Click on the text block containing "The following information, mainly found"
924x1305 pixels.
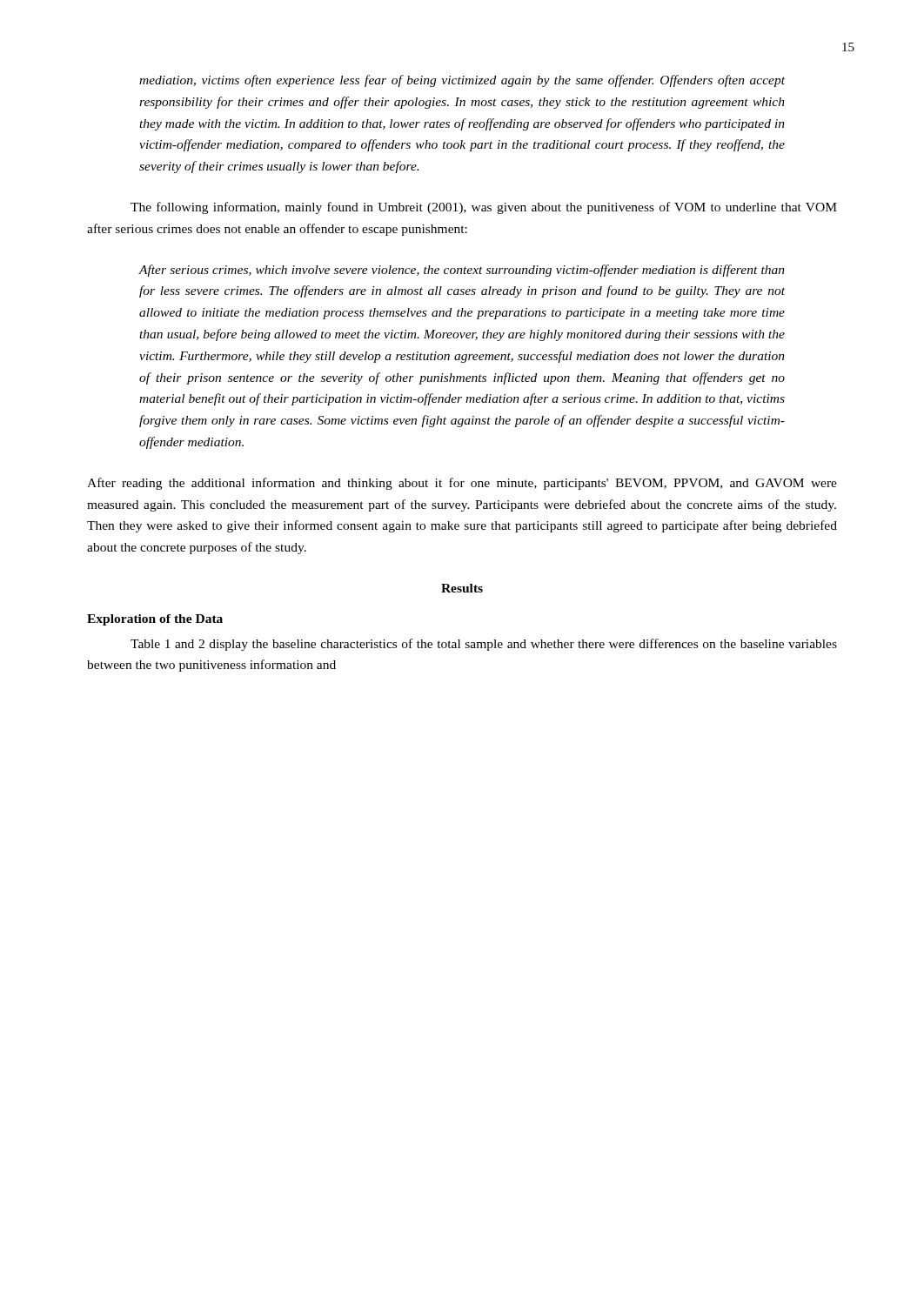click(x=462, y=217)
